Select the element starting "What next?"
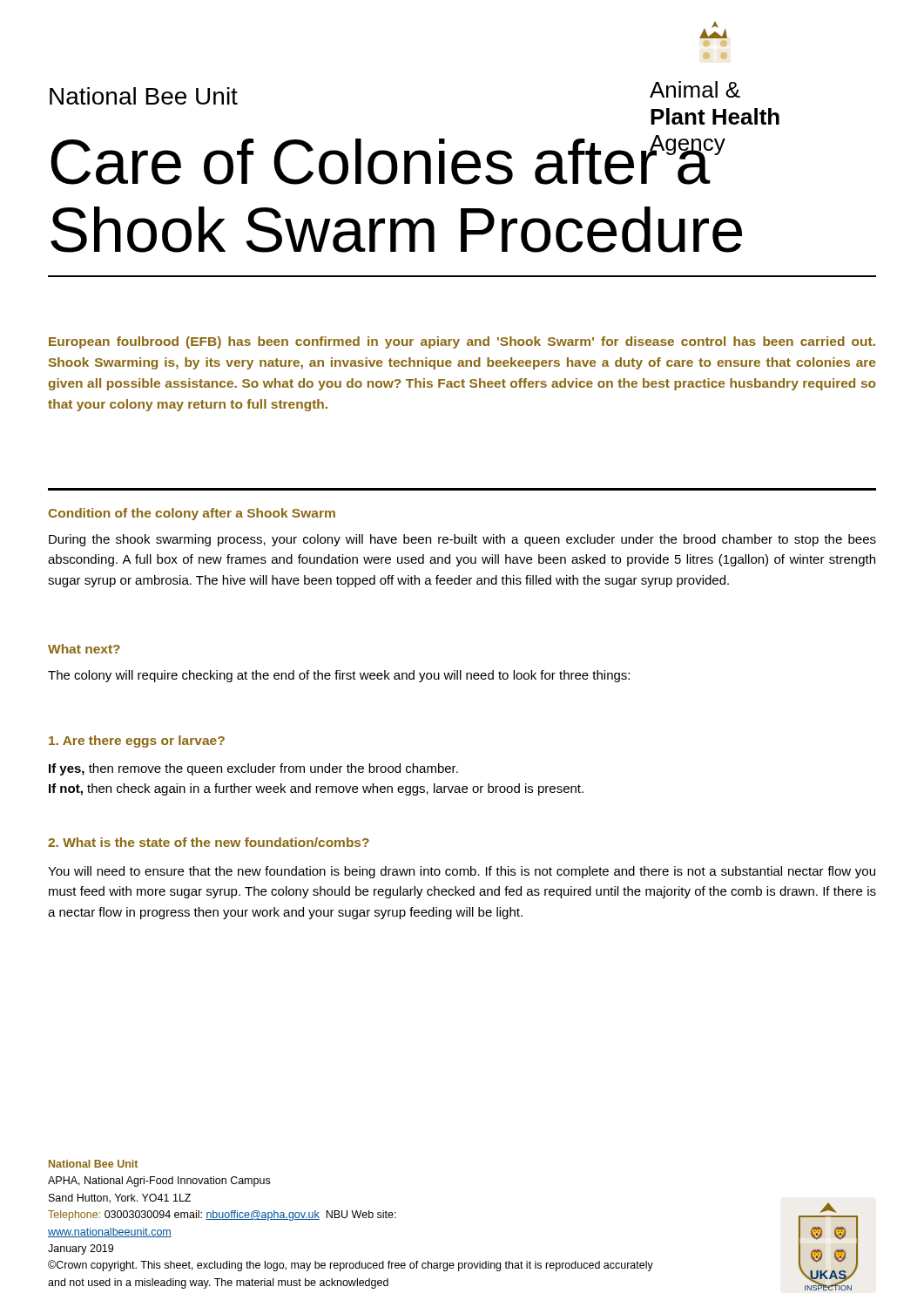 coord(84,649)
